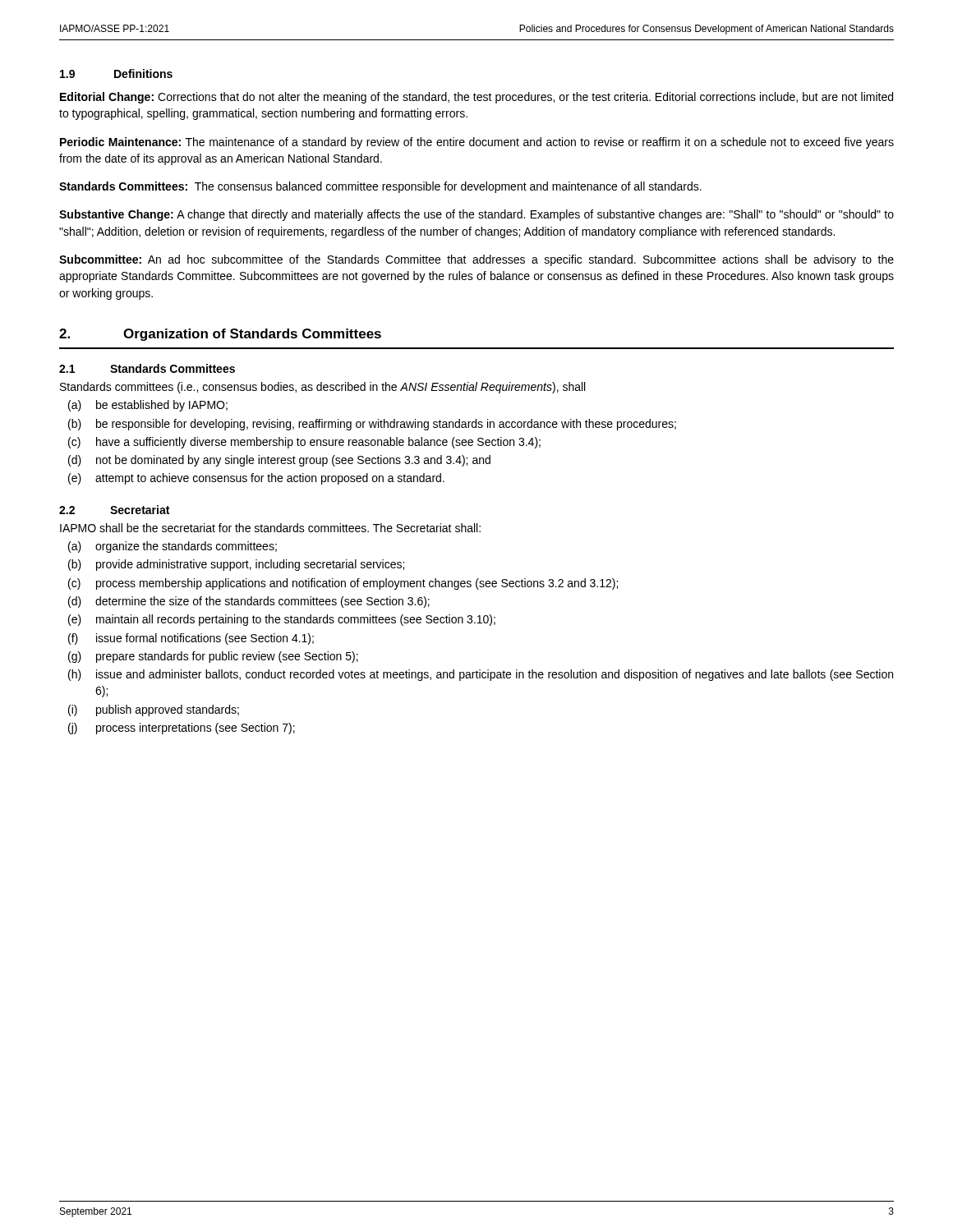953x1232 pixels.
Task: Point to "(j) process interpretations (see Section 7);"
Action: pyautogui.click(x=182, y=729)
